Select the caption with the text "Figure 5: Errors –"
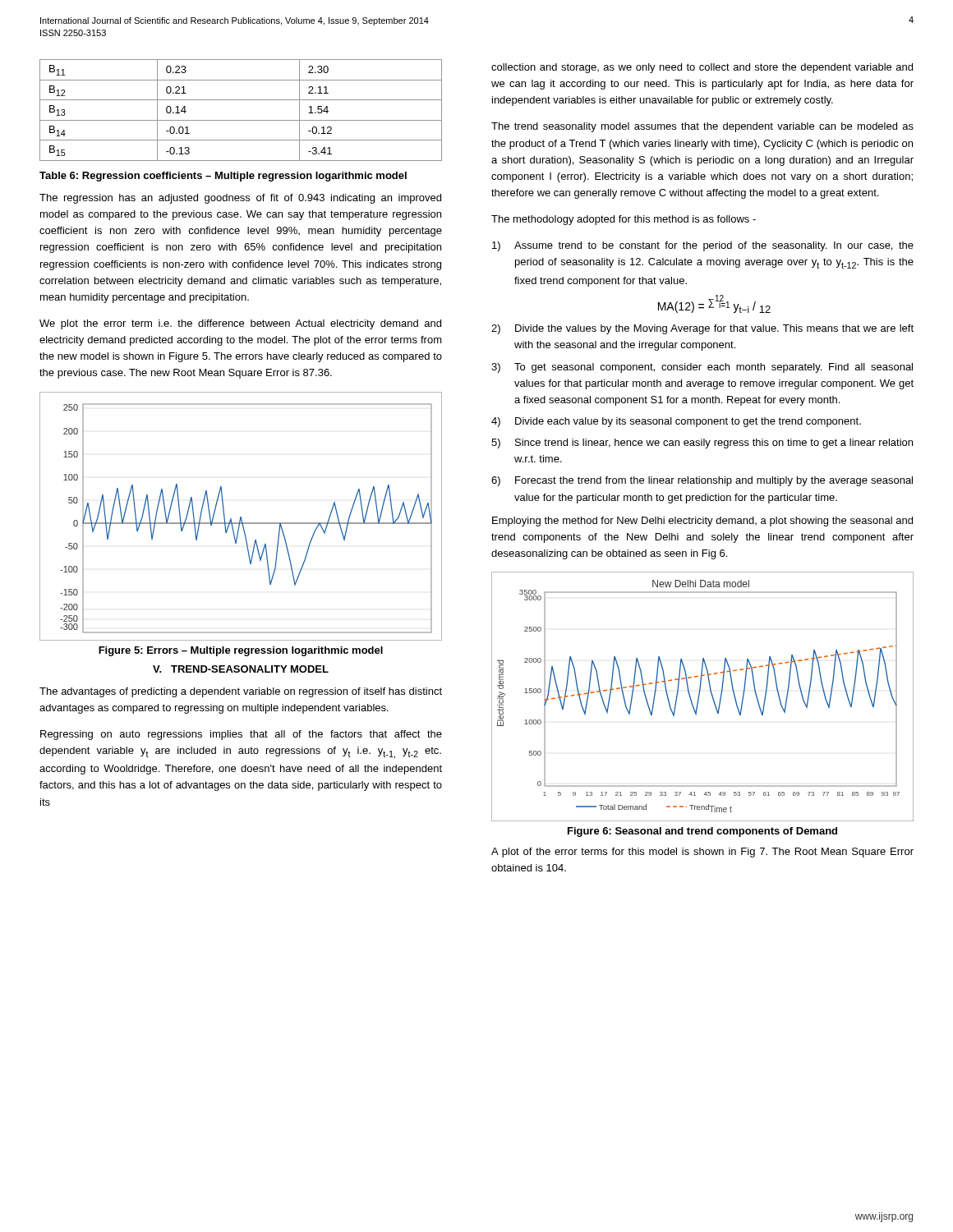Viewport: 953px width, 1232px height. [241, 650]
